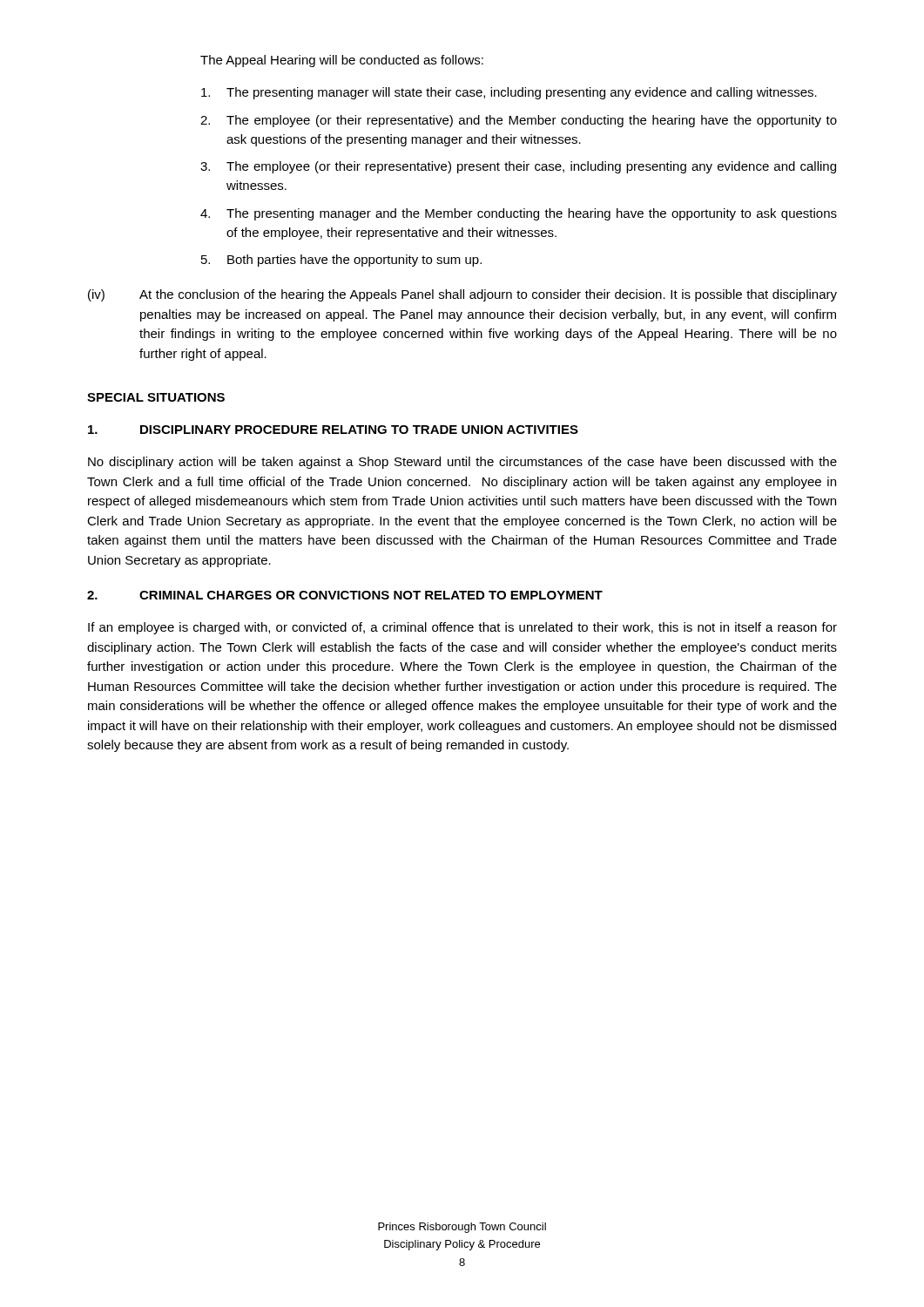Navigate to the block starting "1. DISCIPLINARY PROCEDURE RELATING TO TRADE UNION"

[x=462, y=429]
